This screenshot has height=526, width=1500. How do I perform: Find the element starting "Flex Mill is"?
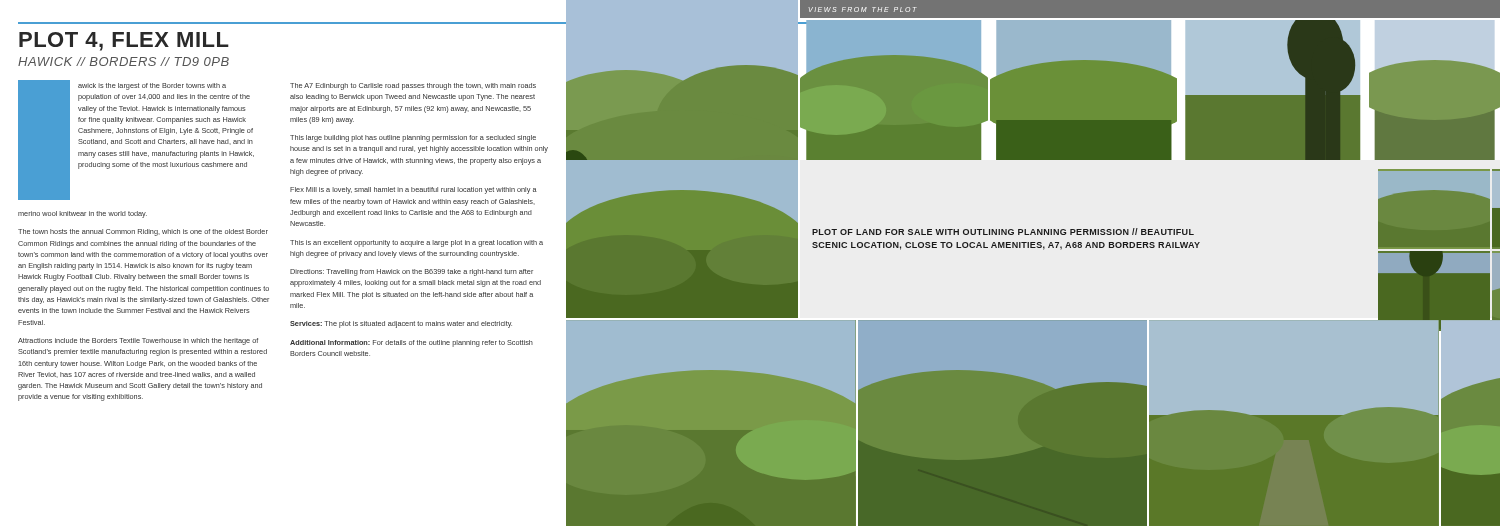pyautogui.click(x=413, y=207)
